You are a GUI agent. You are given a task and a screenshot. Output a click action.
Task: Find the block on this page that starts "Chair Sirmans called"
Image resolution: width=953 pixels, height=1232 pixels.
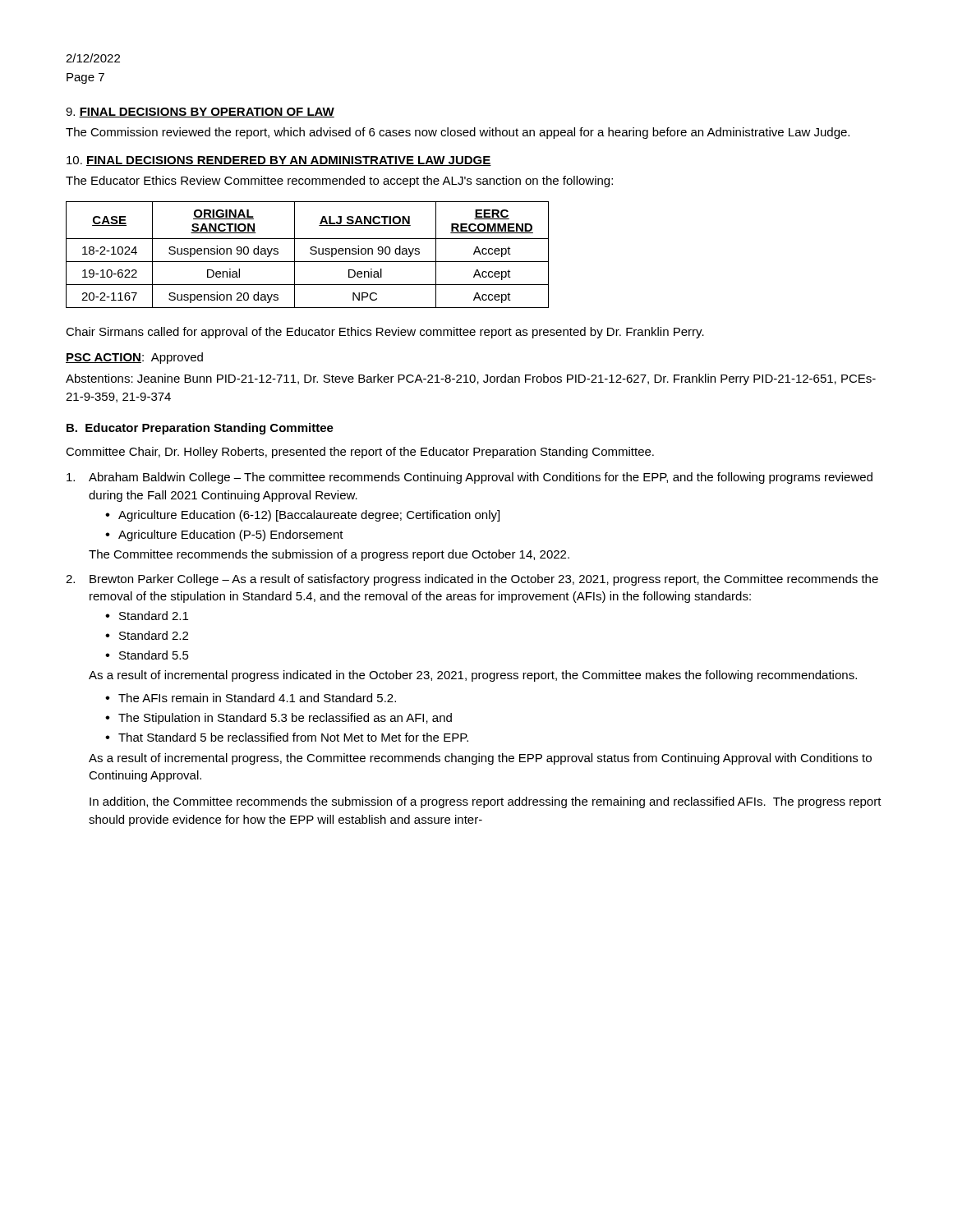385,331
